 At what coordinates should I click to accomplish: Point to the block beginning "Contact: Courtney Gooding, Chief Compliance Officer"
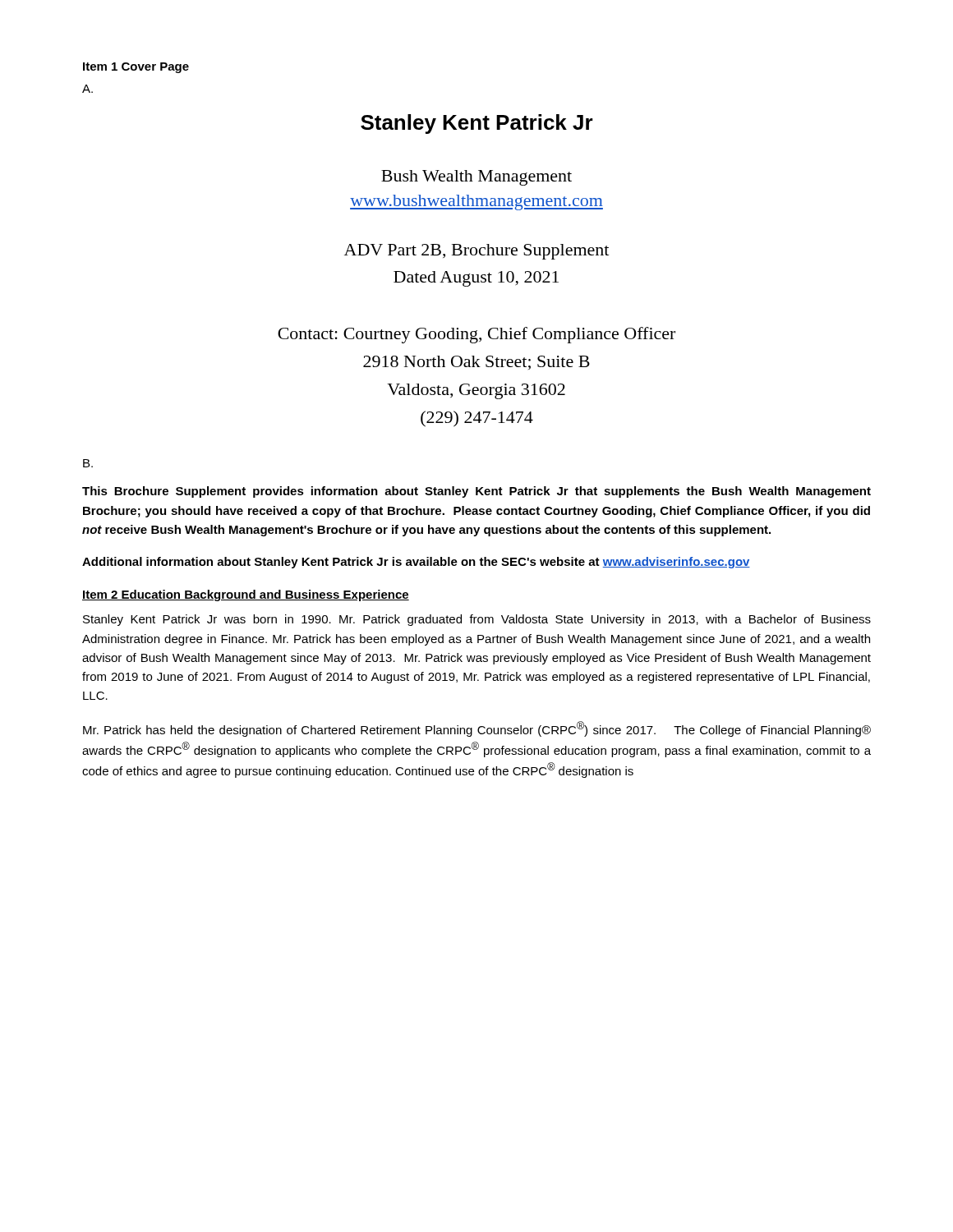tap(476, 375)
